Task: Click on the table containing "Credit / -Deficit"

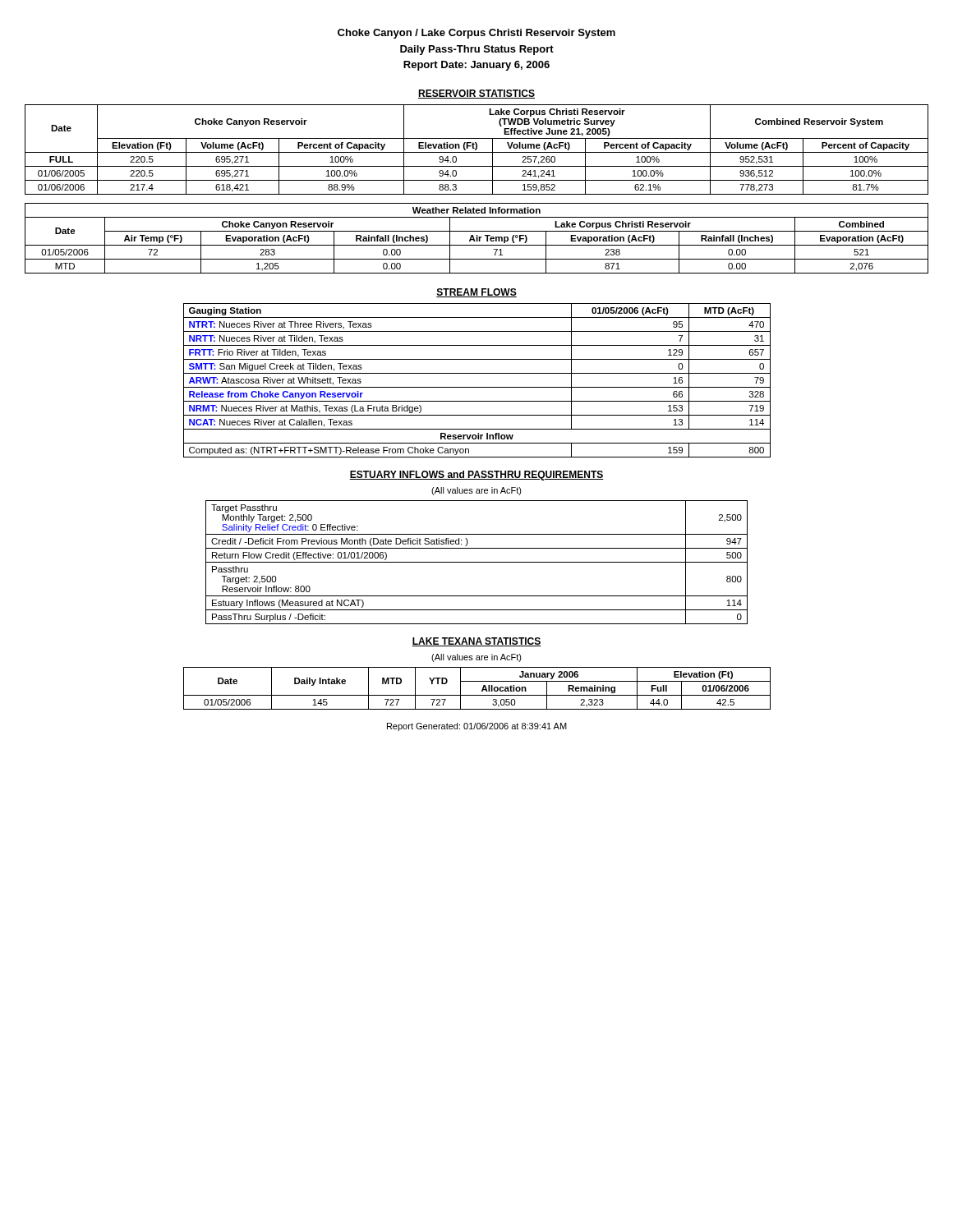Action: pyautogui.click(x=476, y=562)
